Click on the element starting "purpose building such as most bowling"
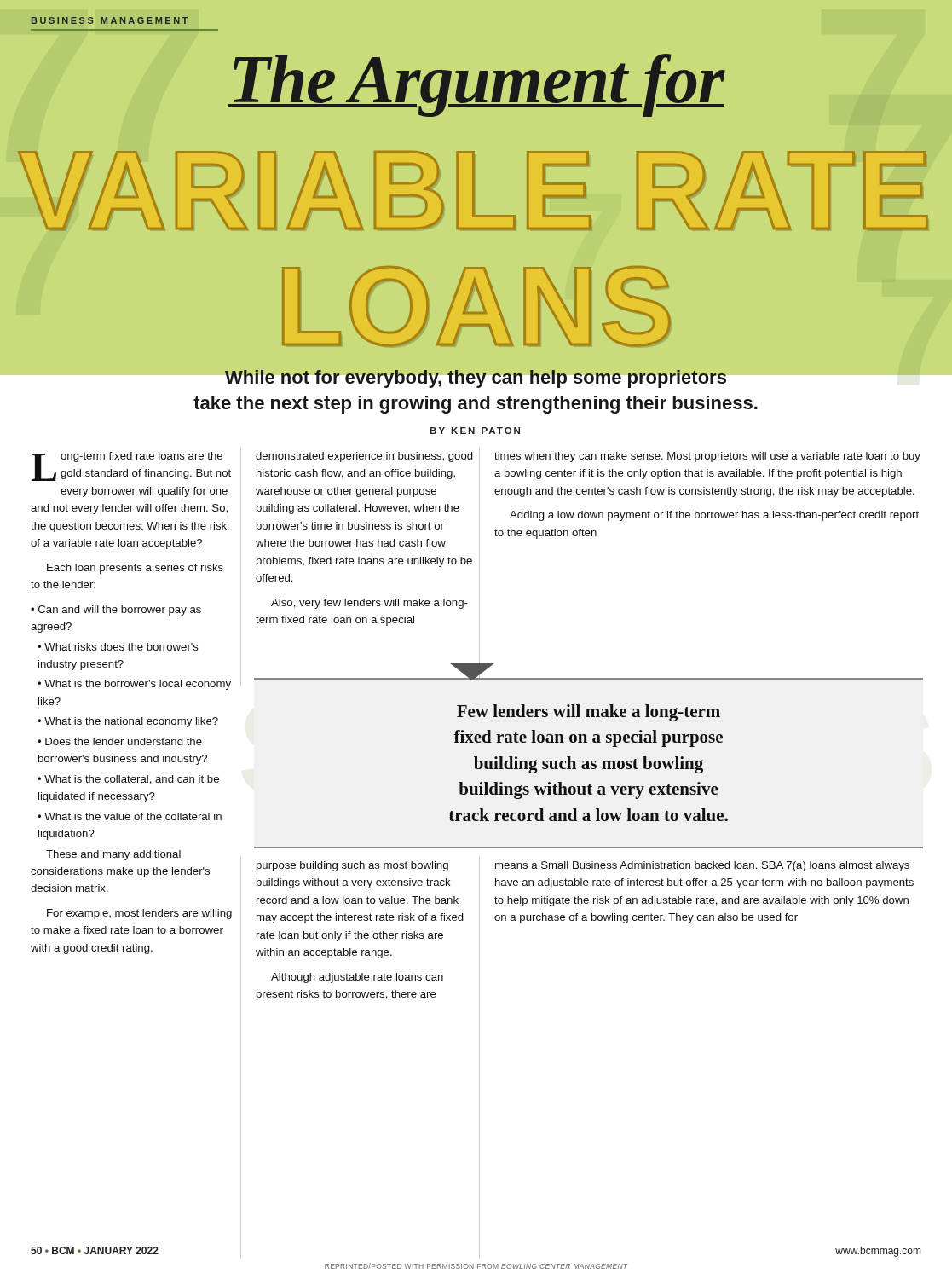Image resolution: width=952 pixels, height=1279 pixels. 366,930
